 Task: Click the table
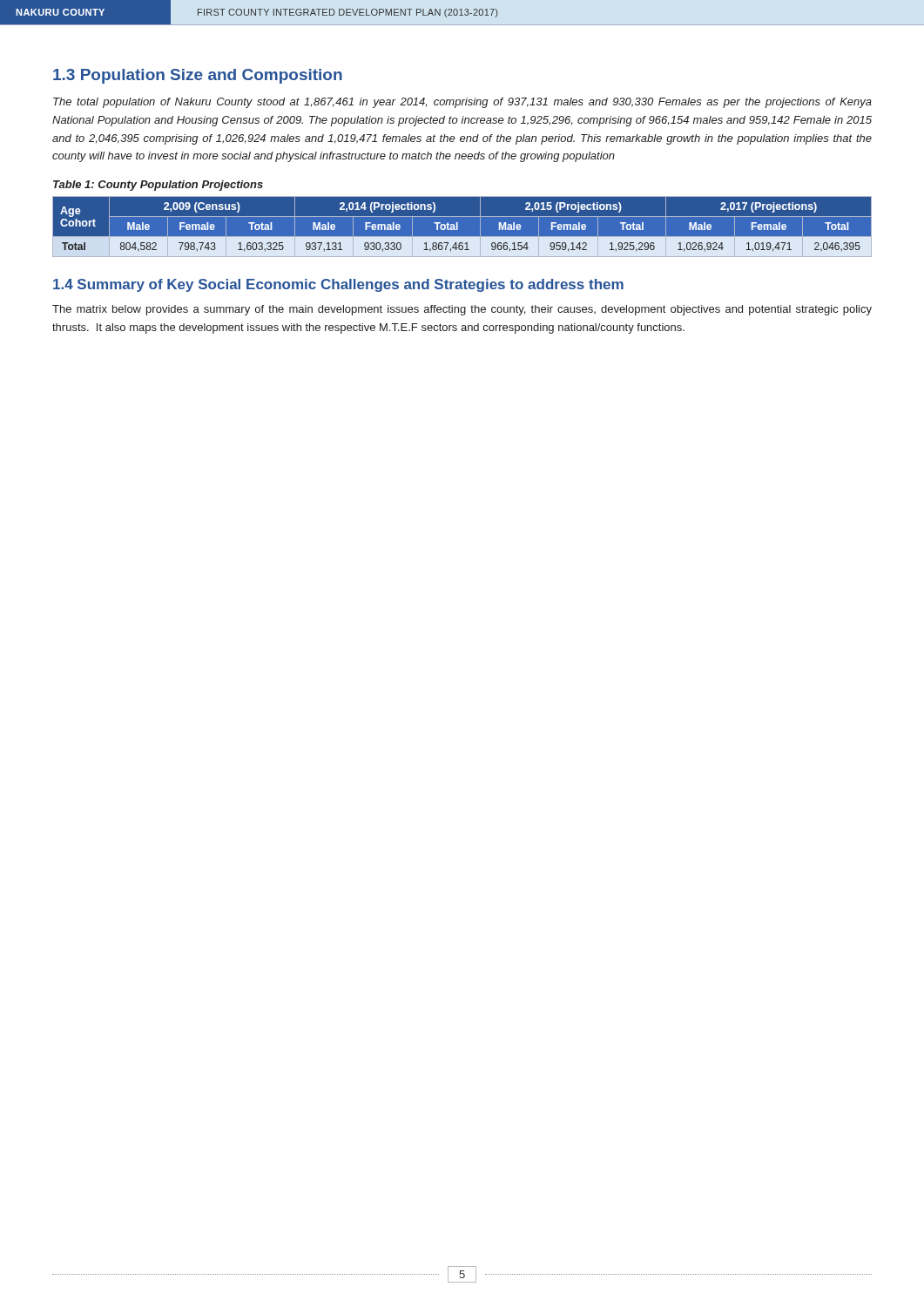click(462, 227)
